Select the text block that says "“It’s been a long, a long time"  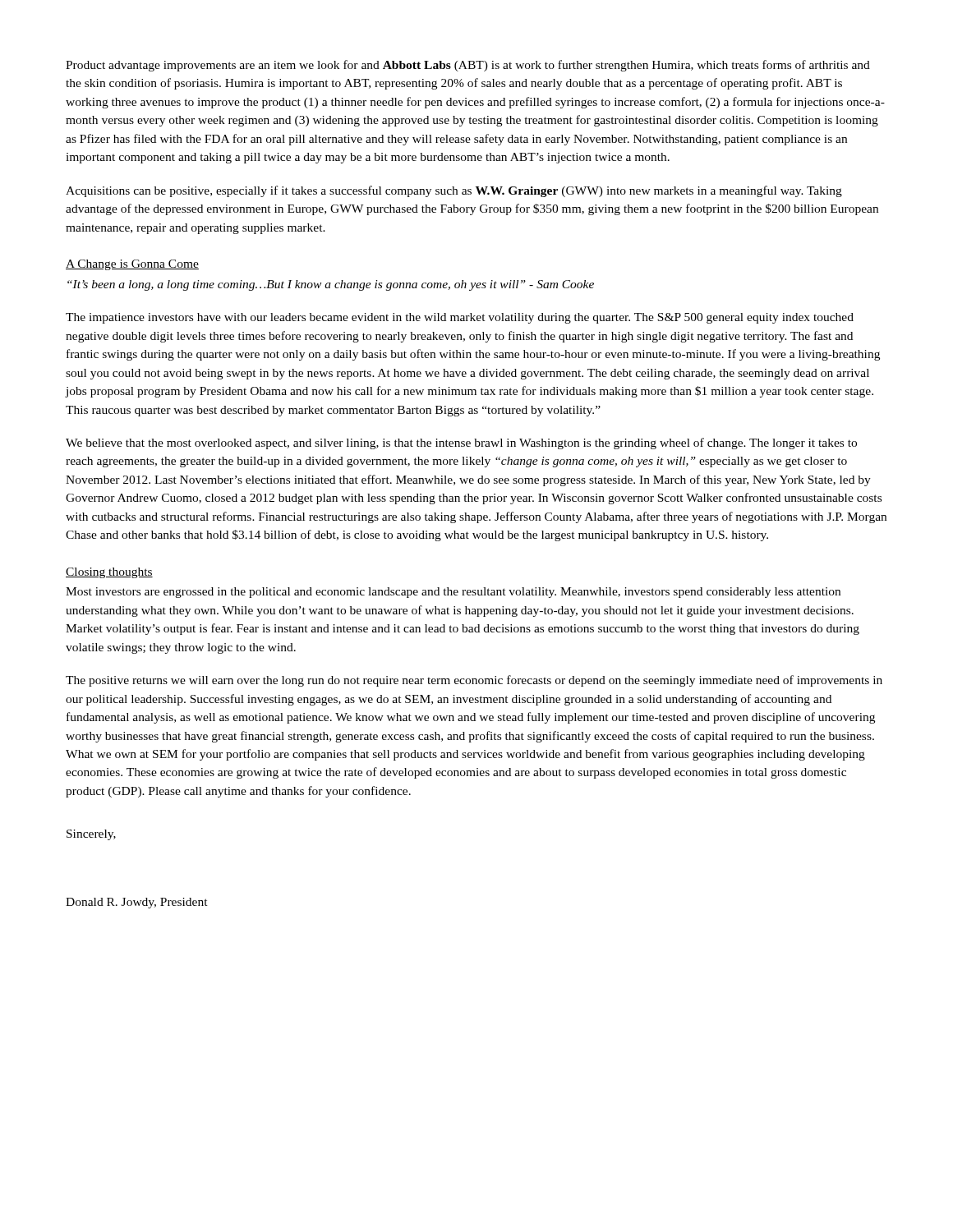tap(330, 284)
